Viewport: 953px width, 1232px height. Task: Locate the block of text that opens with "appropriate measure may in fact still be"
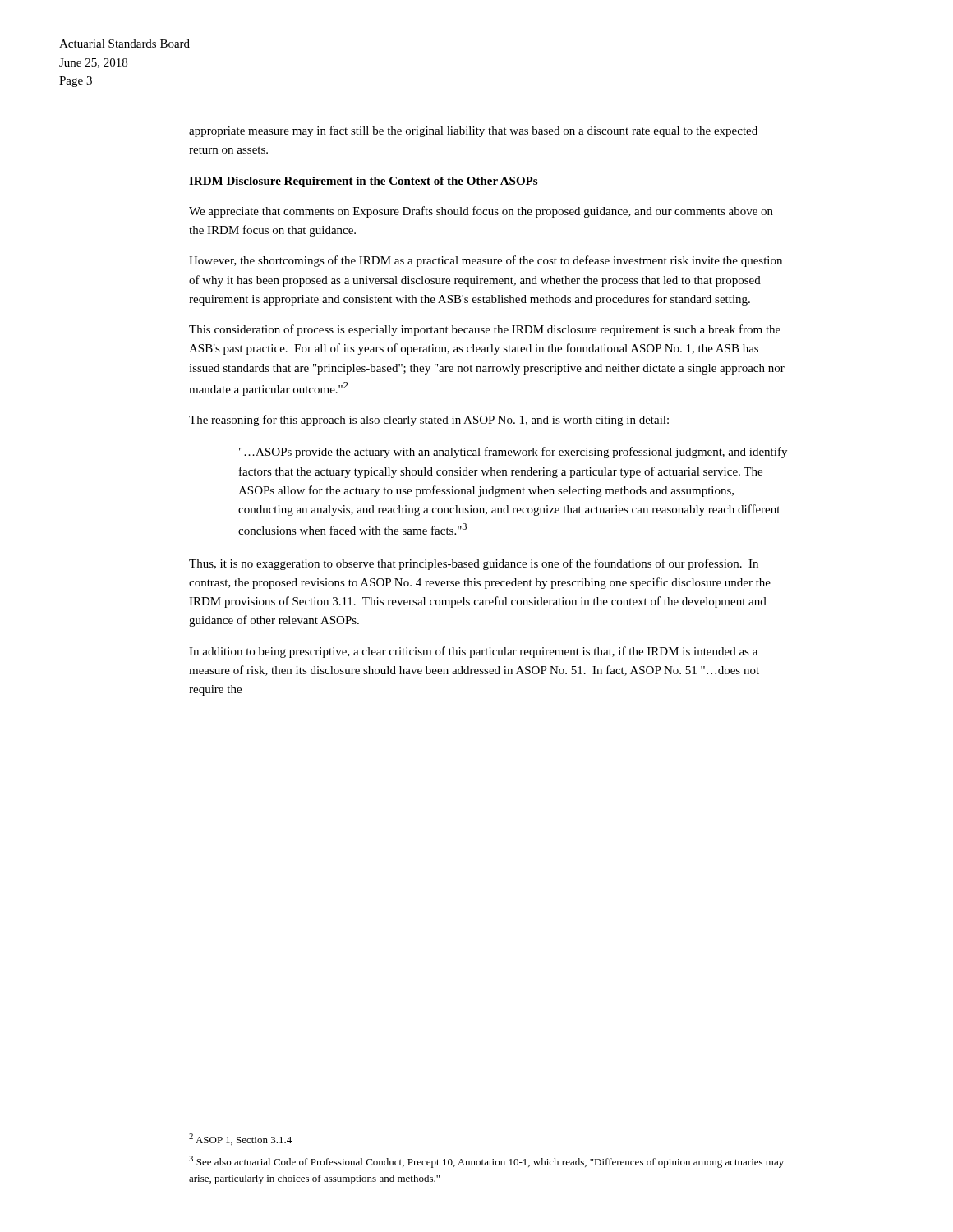[x=489, y=141]
